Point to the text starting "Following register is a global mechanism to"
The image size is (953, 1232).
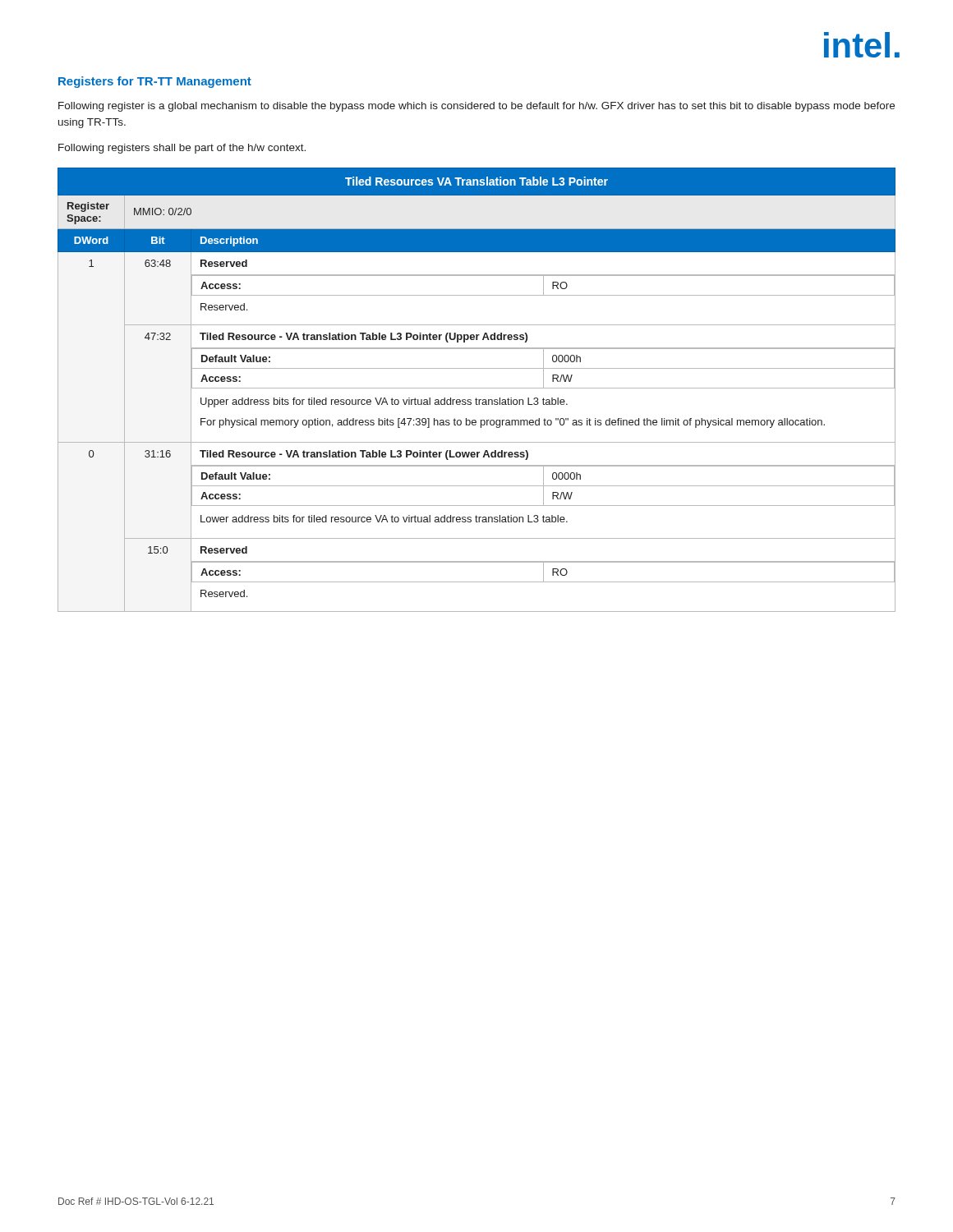click(476, 114)
